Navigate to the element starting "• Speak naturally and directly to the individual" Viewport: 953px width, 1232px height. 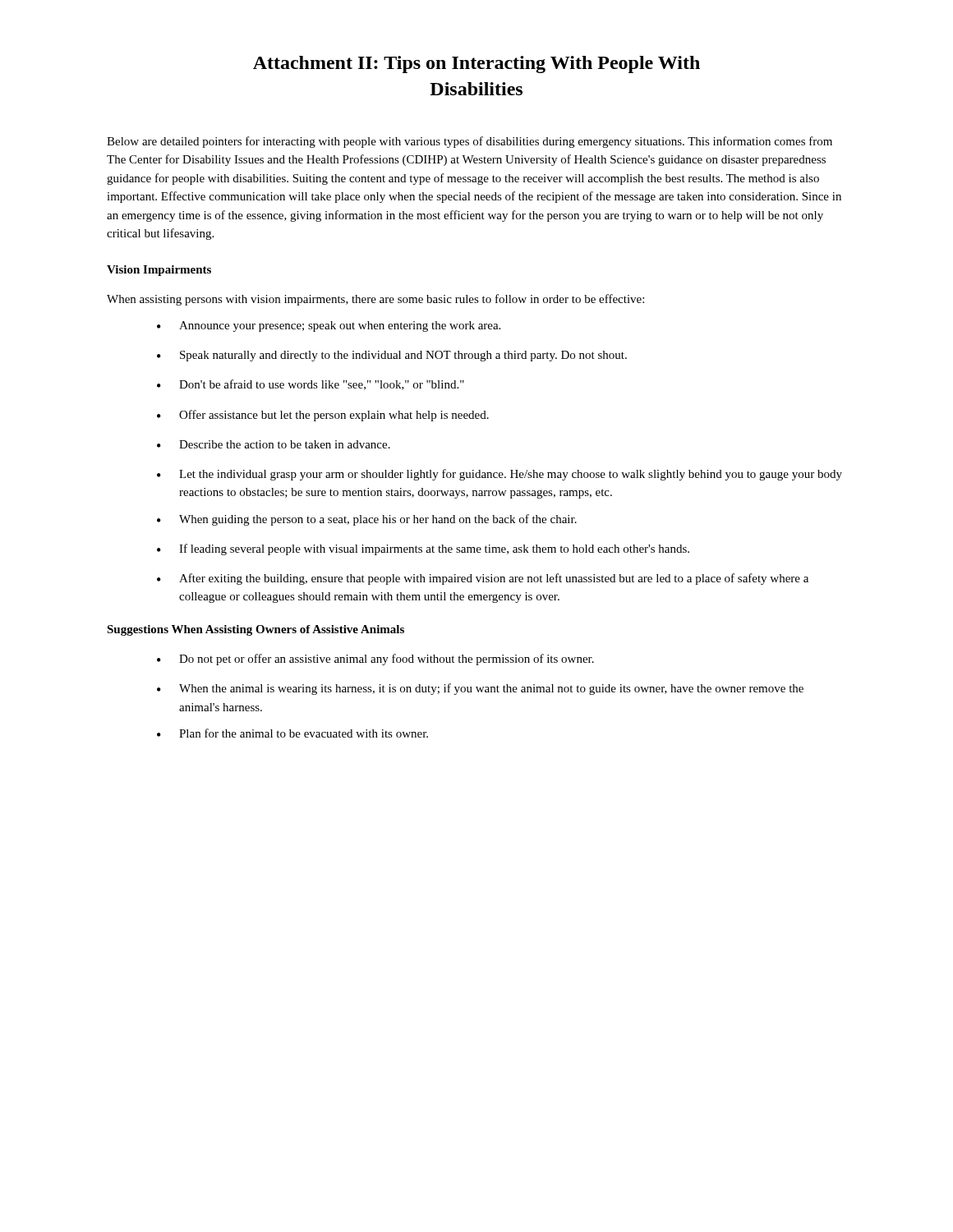click(x=501, y=357)
